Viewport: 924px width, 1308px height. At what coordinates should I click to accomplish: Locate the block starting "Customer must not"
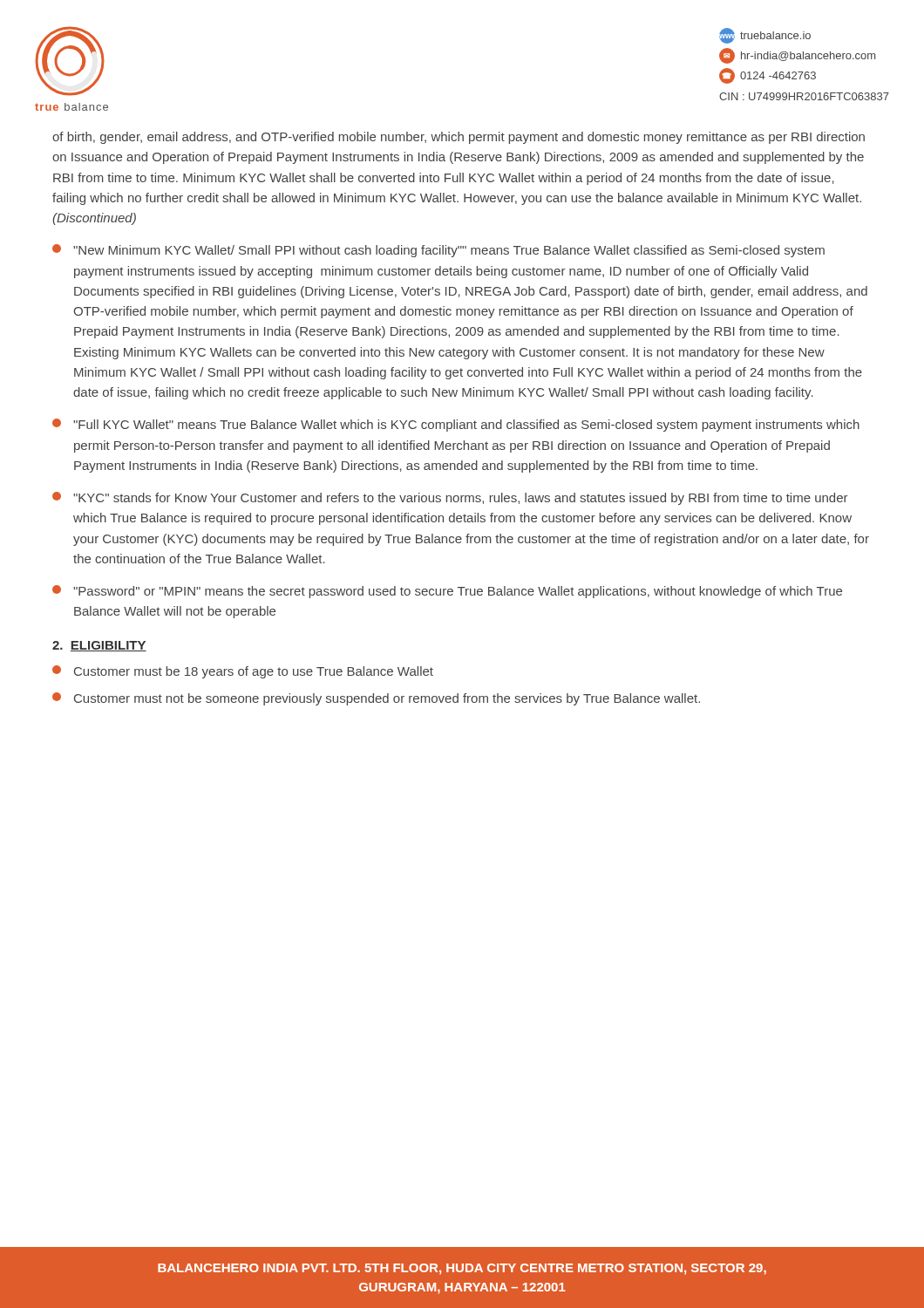(x=377, y=698)
